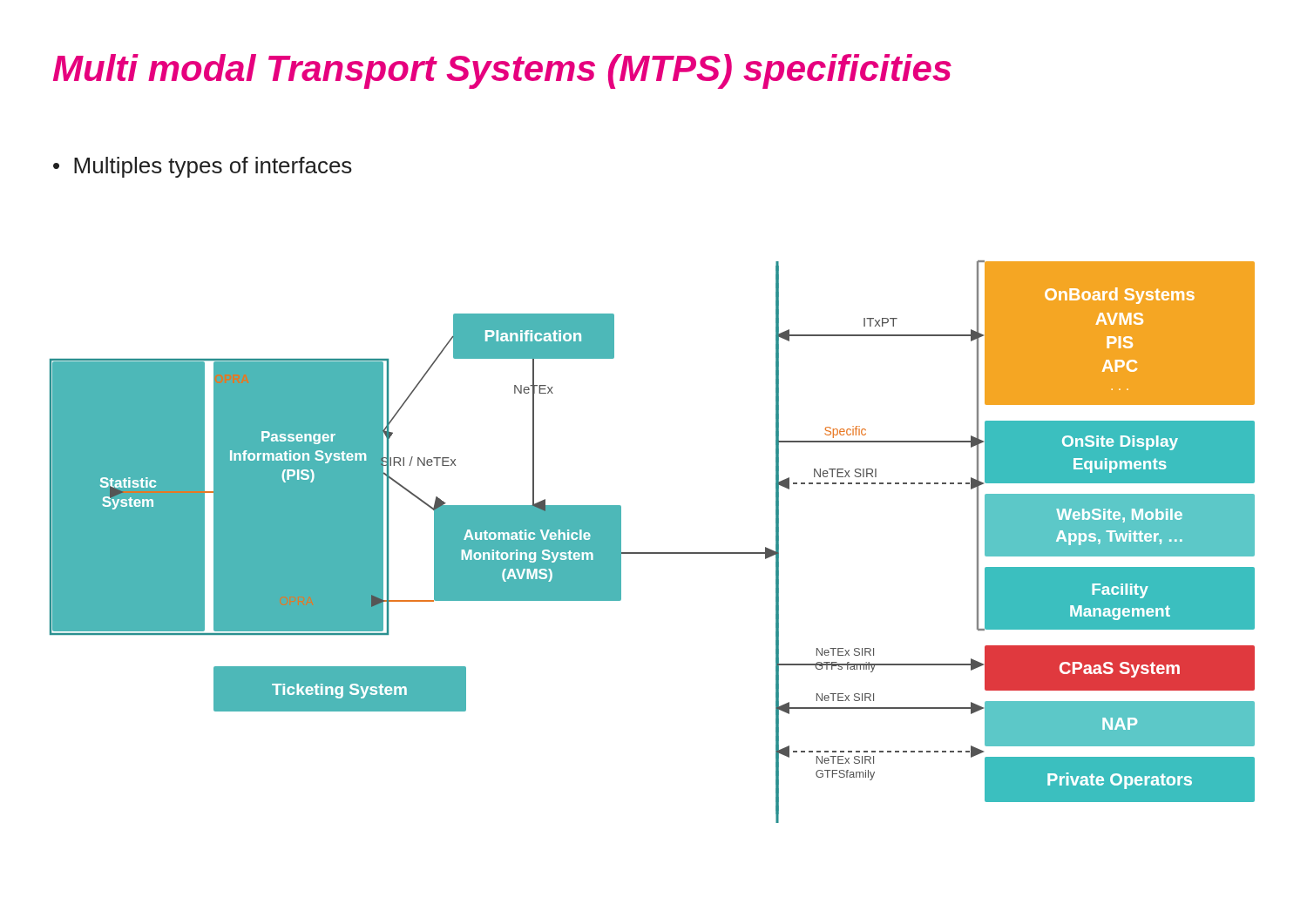
Task: Find "Multi modal Transport Systems (MTPS) specificities" on this page
Action: (502, 68)
